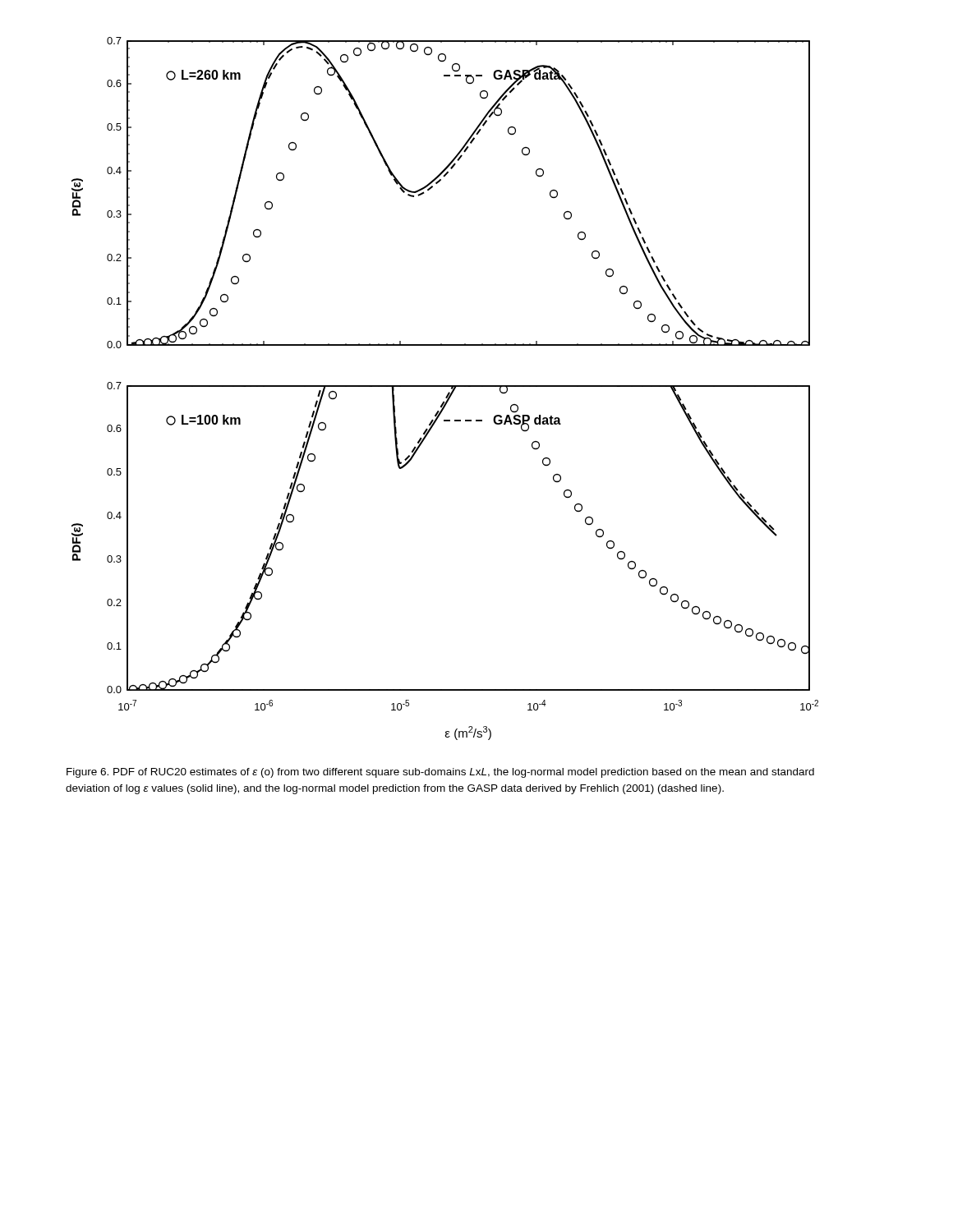Click on the continuous plot
Image resolution: width=953 pixels, height=1232 pixels.
pyautogui.click(x=468, y=391)
